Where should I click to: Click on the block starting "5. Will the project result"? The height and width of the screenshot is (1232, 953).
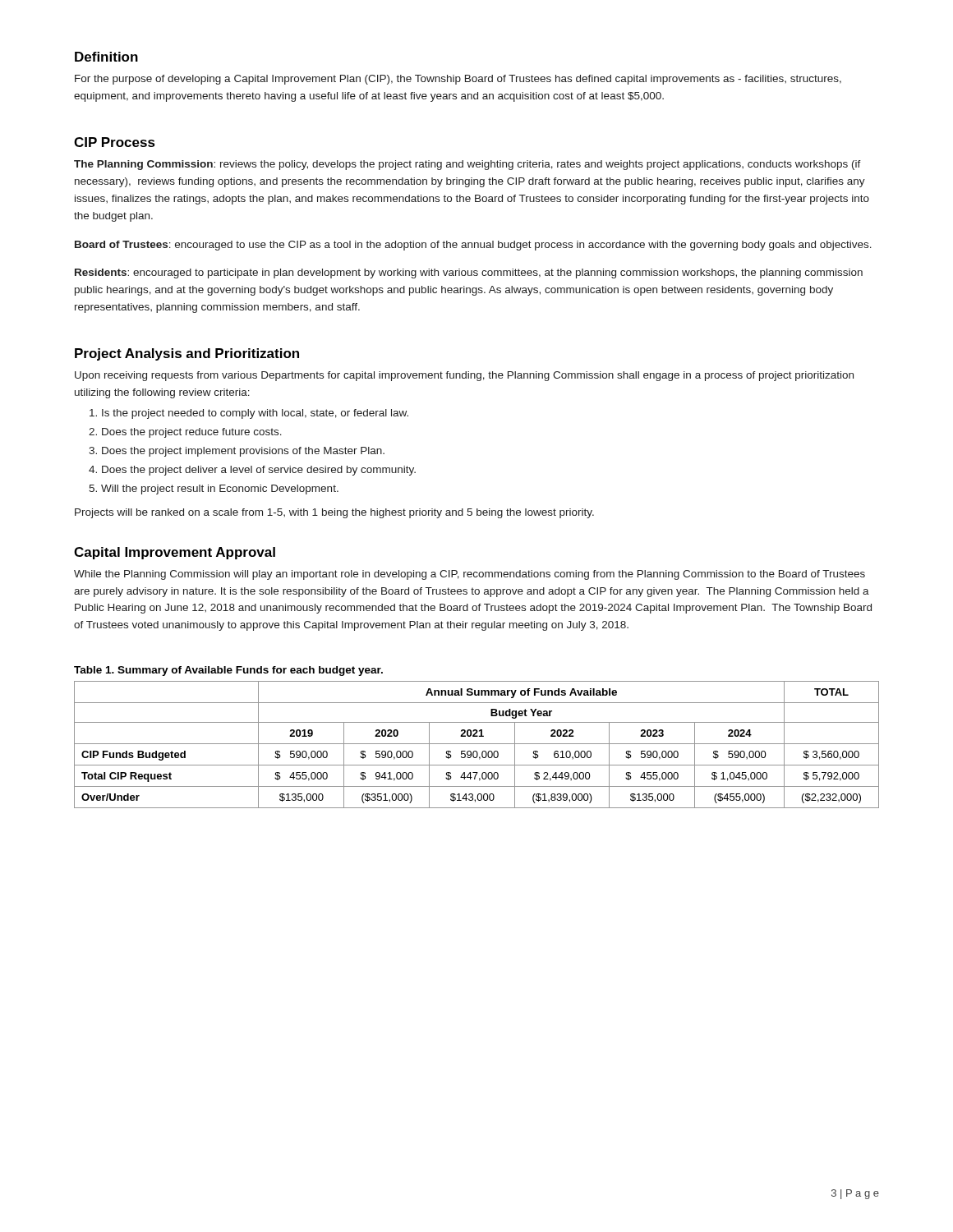tap(214, 488)
